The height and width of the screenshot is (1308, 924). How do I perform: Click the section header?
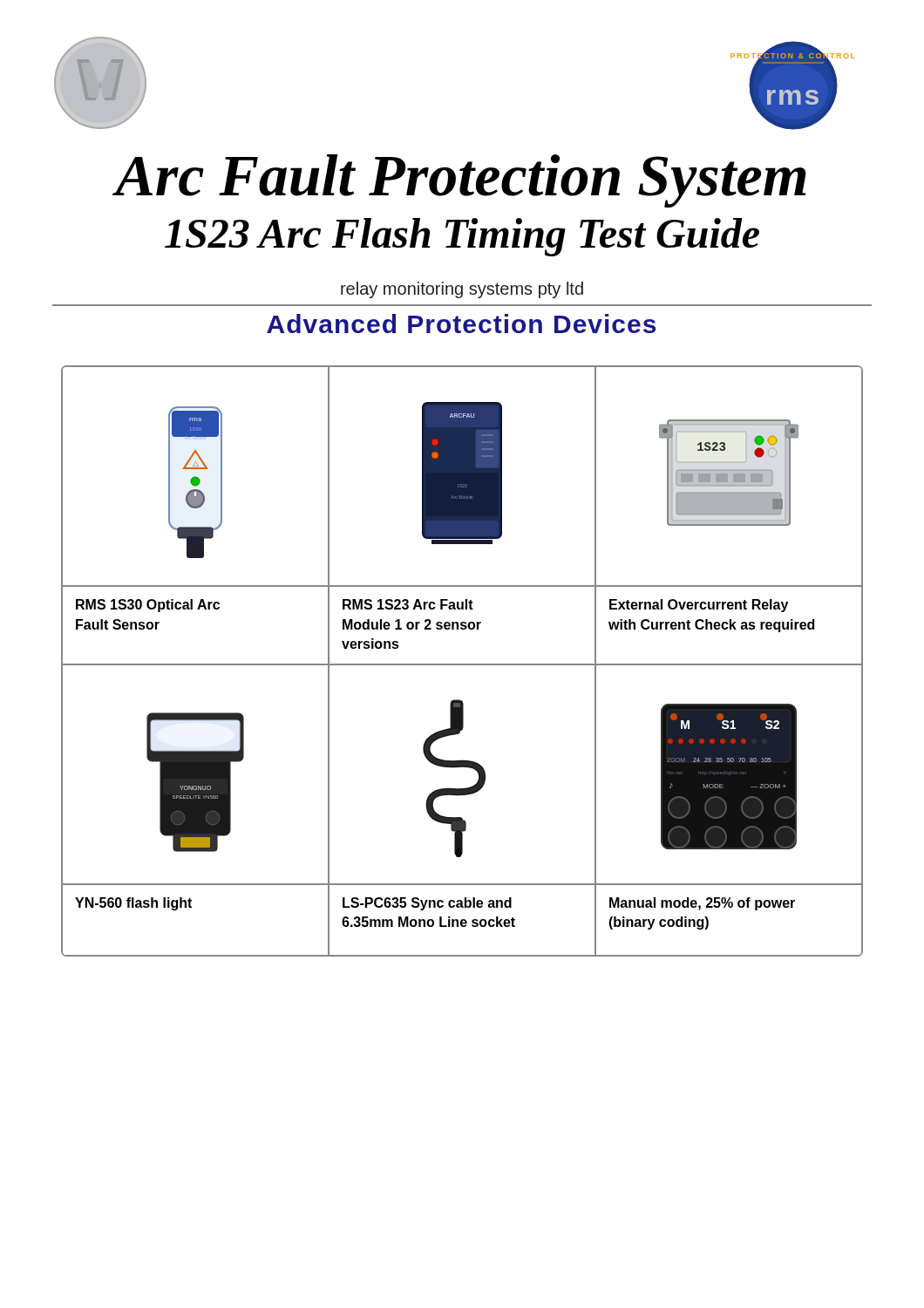(x=462, y=324)
